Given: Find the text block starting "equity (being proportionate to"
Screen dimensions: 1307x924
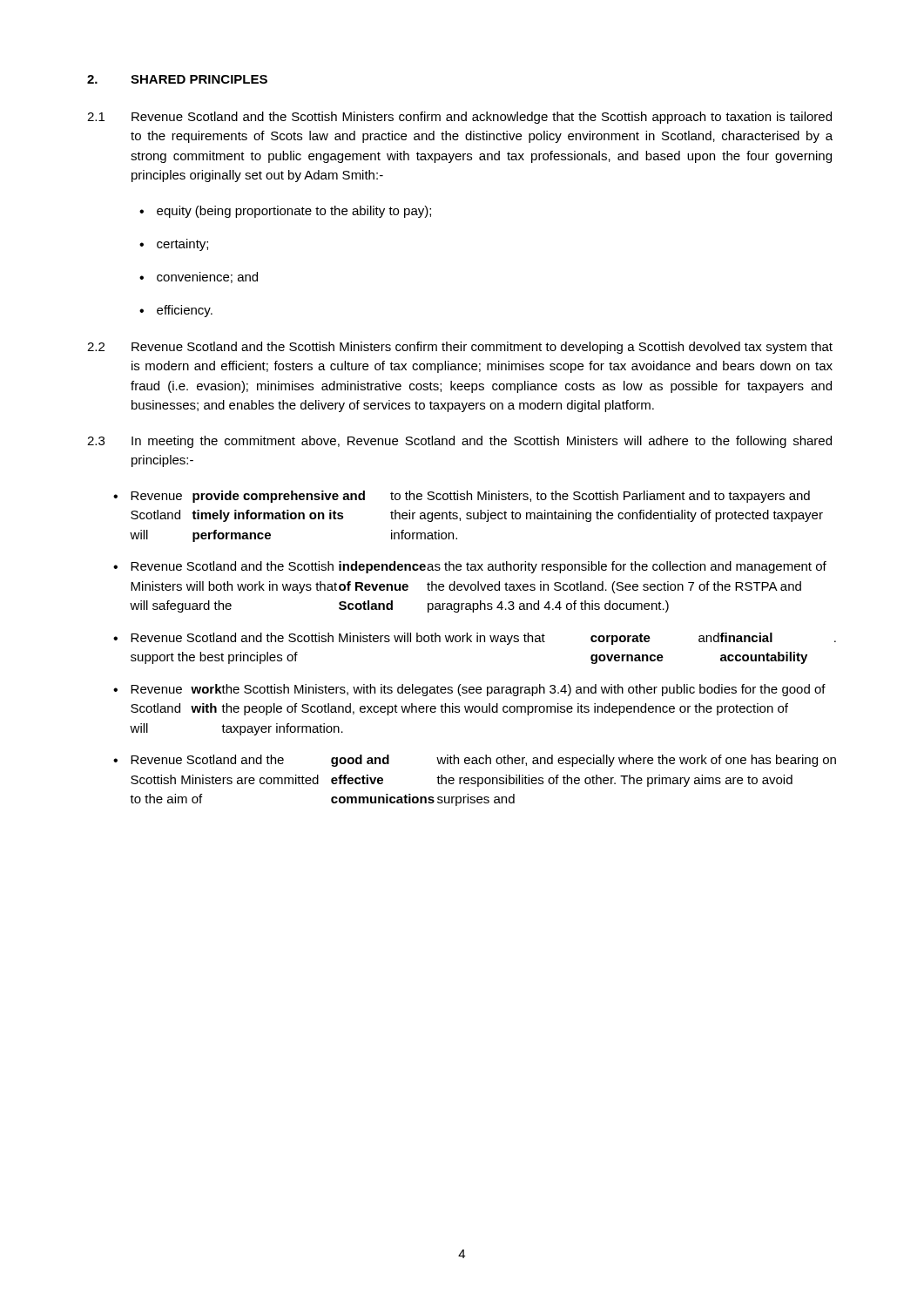Looking at the screenshot, I should coord(294,210).
